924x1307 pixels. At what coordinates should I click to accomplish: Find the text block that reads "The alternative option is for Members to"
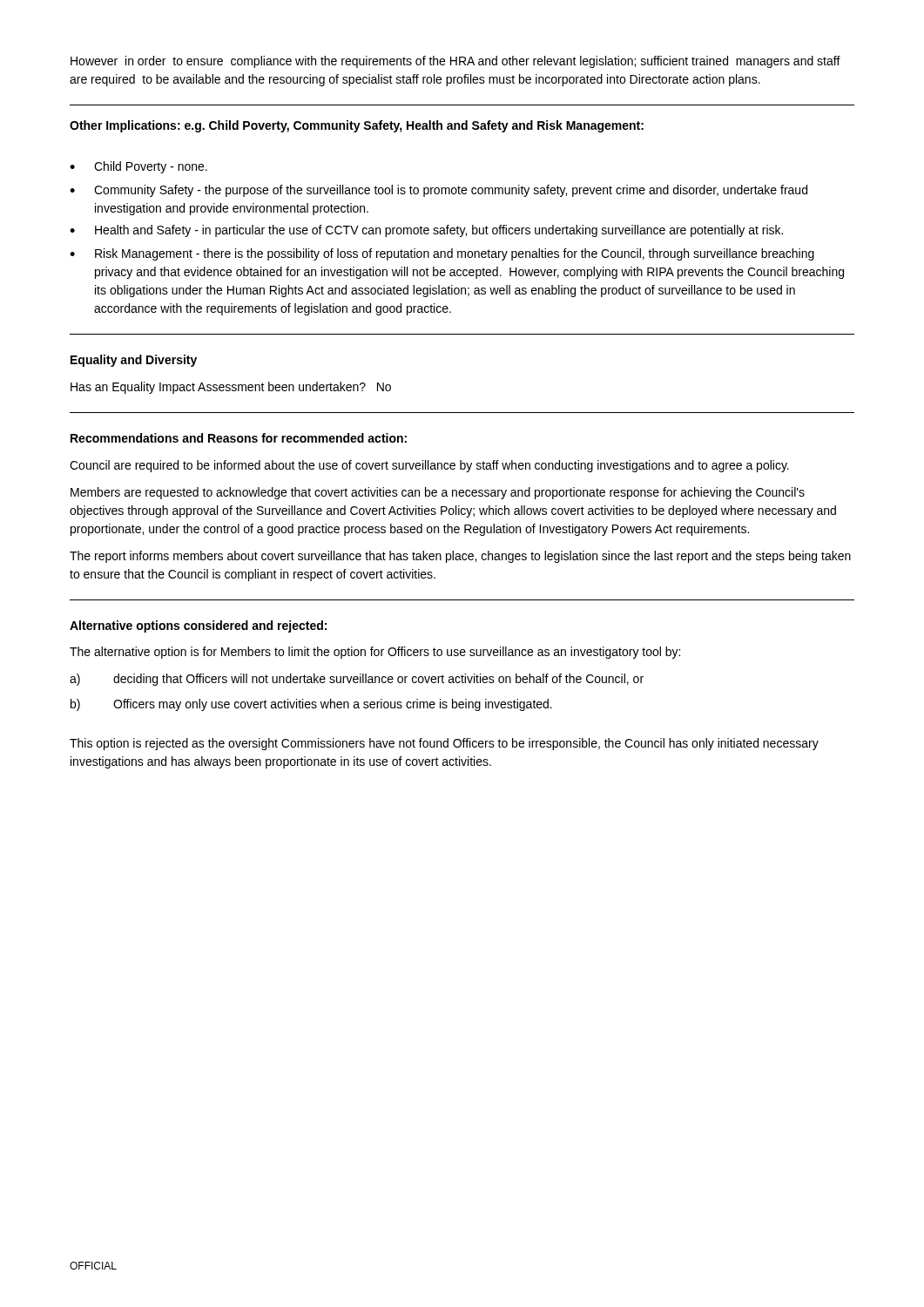pyautogui.click(x=376, y=652)
